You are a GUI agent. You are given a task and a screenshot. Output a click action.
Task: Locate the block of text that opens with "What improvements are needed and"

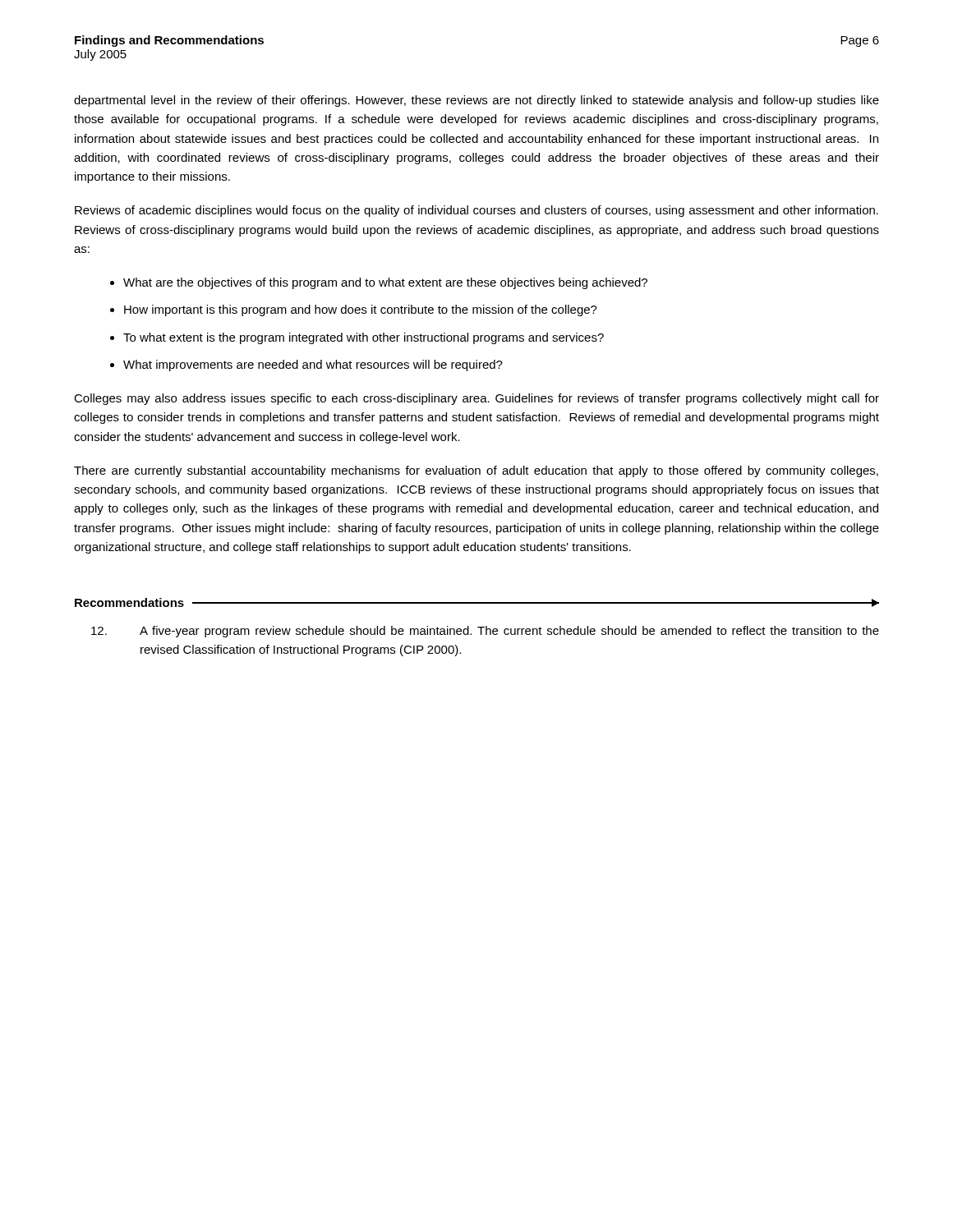click(313, 364)
